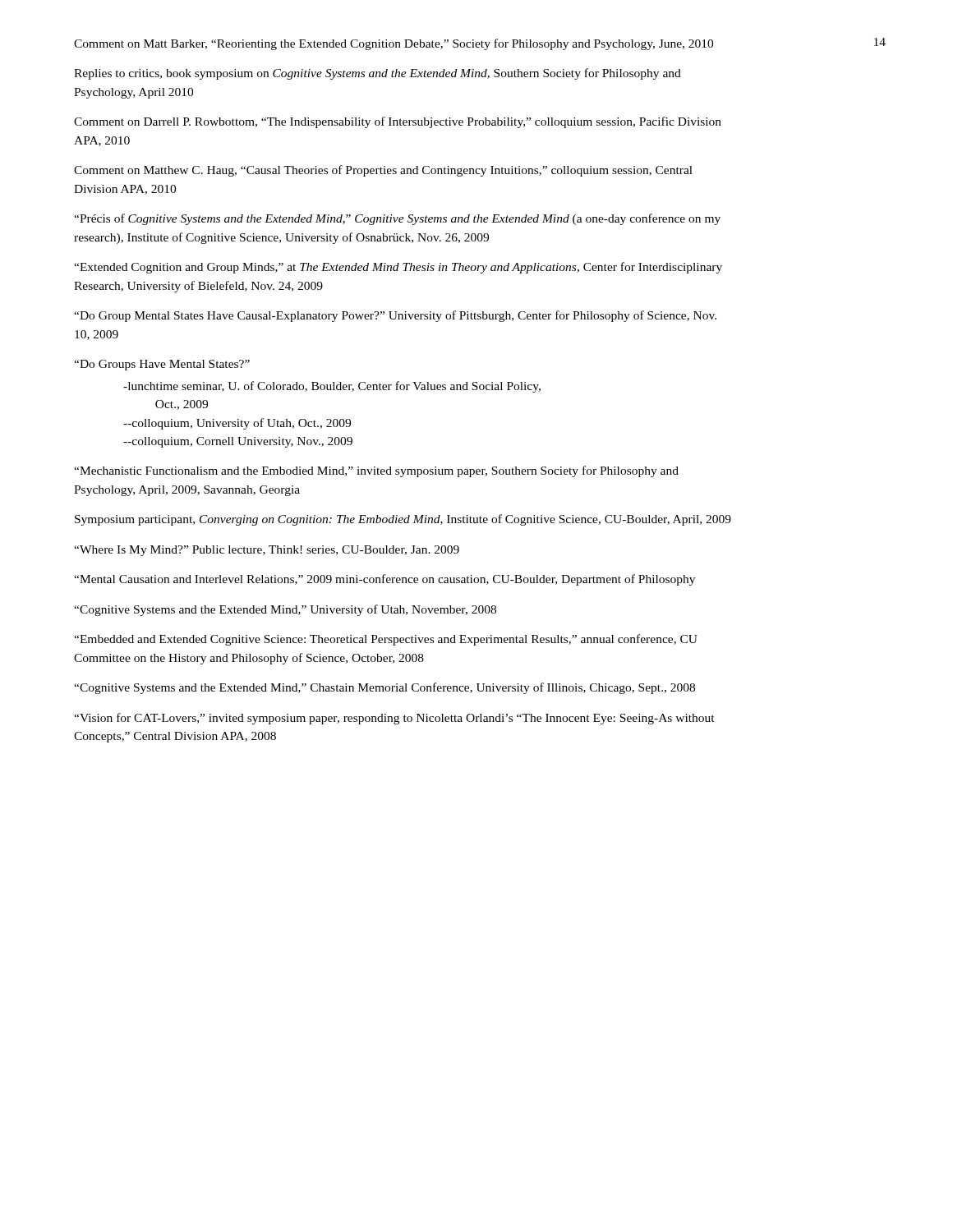Find the block on this page that starts "Symposium participant, Converging on"

point(403,519)
